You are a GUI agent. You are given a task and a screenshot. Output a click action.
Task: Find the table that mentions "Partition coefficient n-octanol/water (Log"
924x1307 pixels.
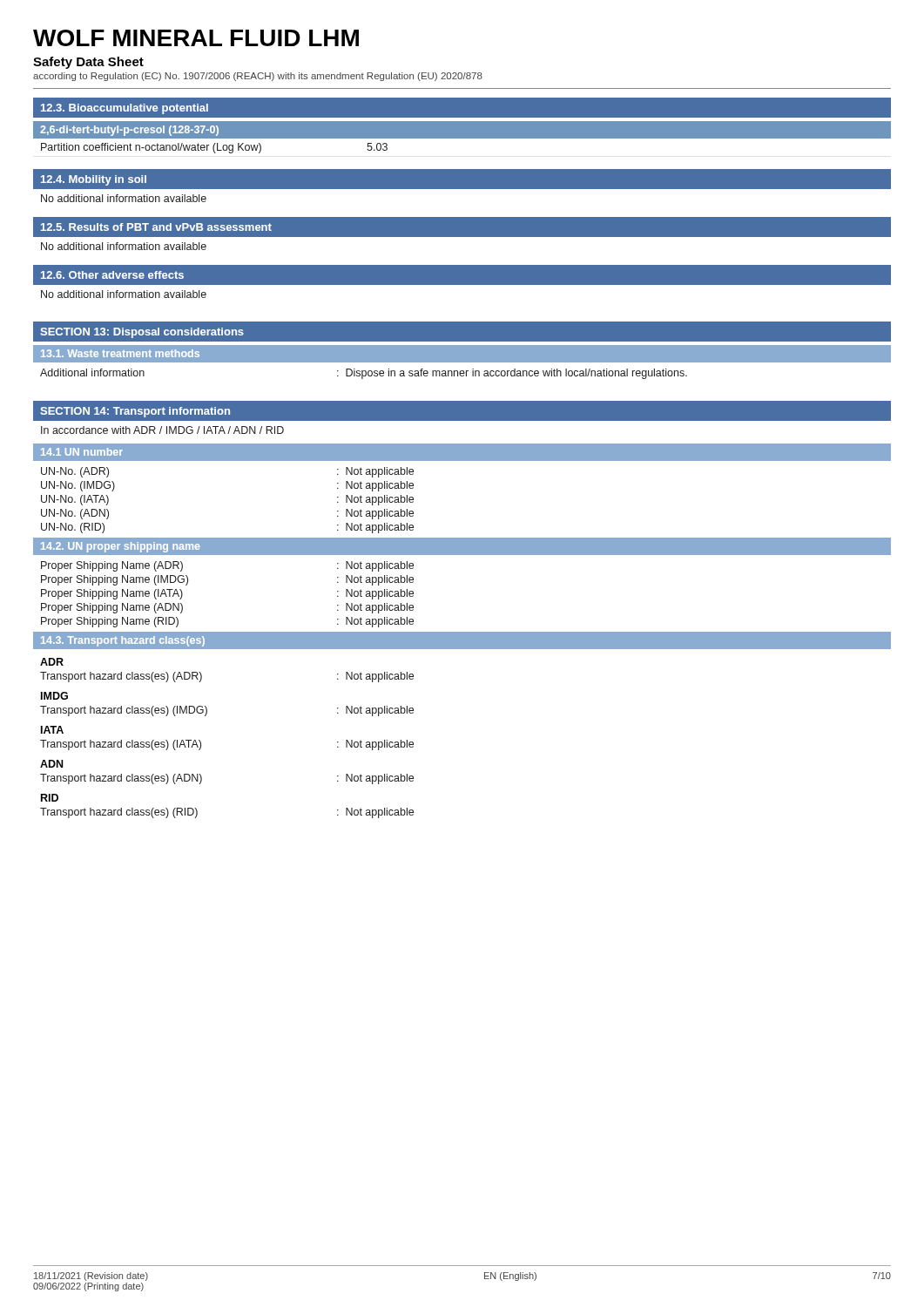[462, 148]
